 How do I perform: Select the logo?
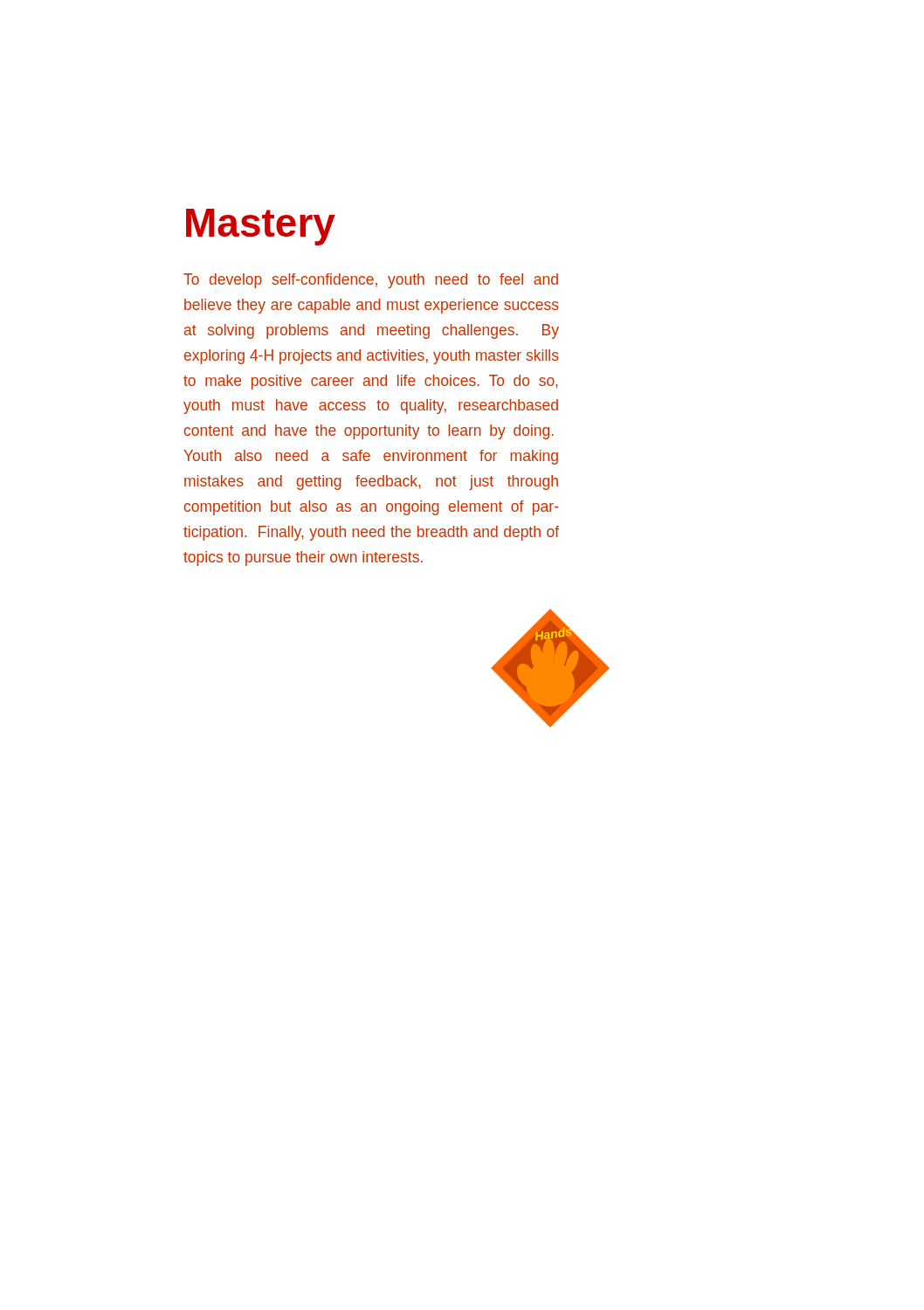pos(550,668)
